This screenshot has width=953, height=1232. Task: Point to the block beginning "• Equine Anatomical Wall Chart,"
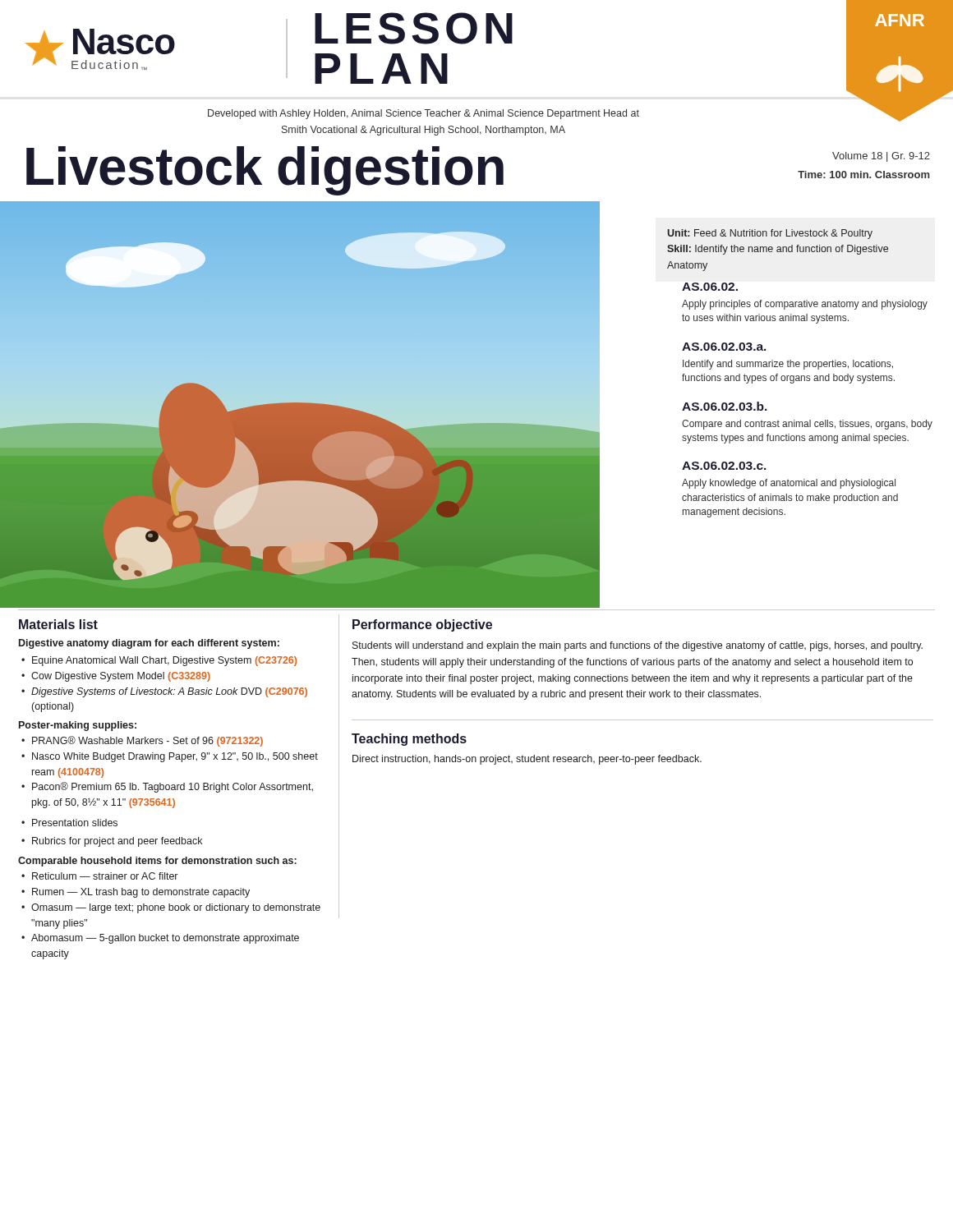[x=159, y=661]
